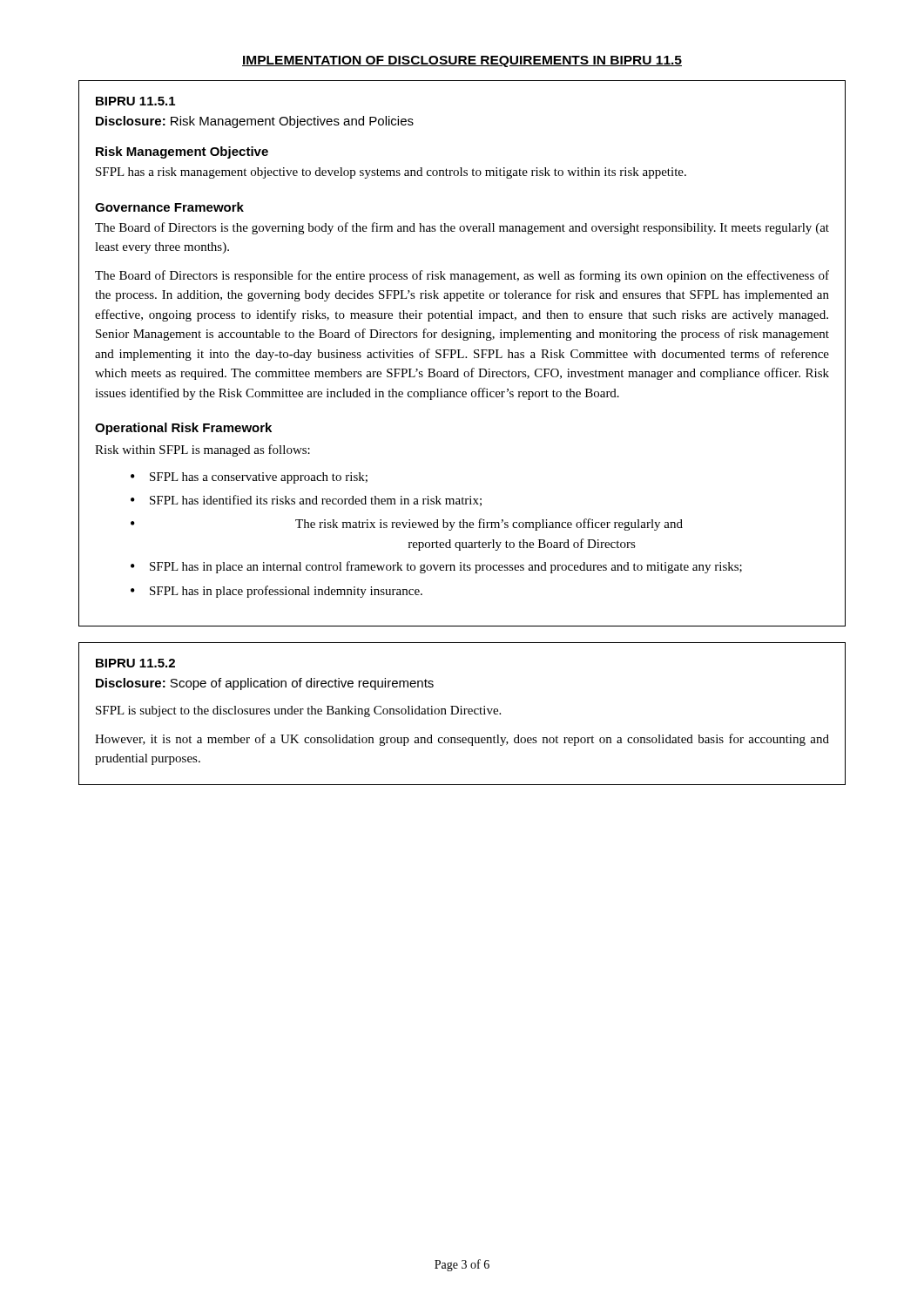This screenshot has height=1307, width=924.
Task: Locate the table with the text "BIPRU 11.5.2 Disclosure: Scope of"
Action: pyautogui.click(x=462, y=713)
